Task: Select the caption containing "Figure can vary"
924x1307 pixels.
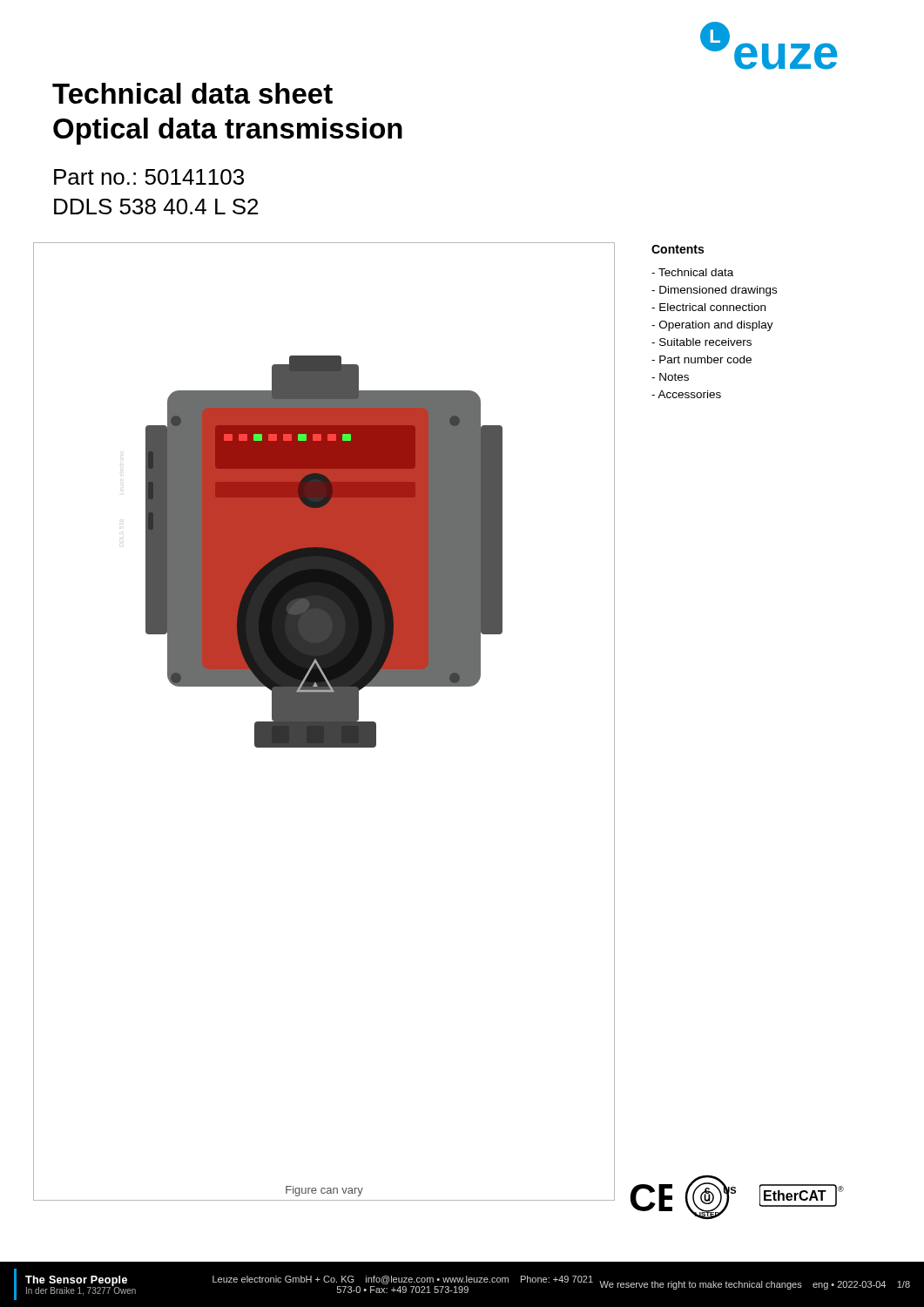Action: [x=324, y=1190]
